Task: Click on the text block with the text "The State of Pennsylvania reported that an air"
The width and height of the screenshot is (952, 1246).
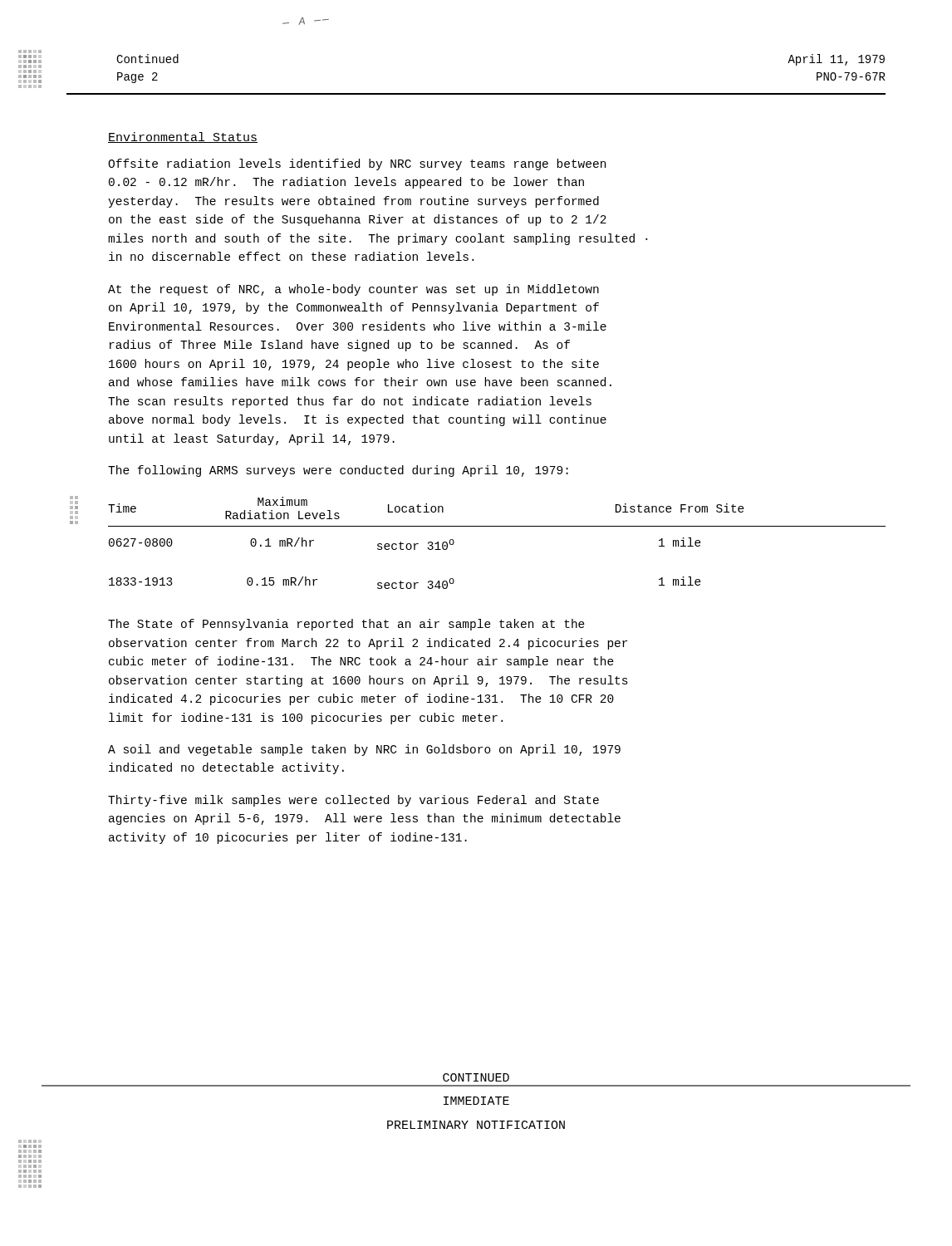Action: 368,671
